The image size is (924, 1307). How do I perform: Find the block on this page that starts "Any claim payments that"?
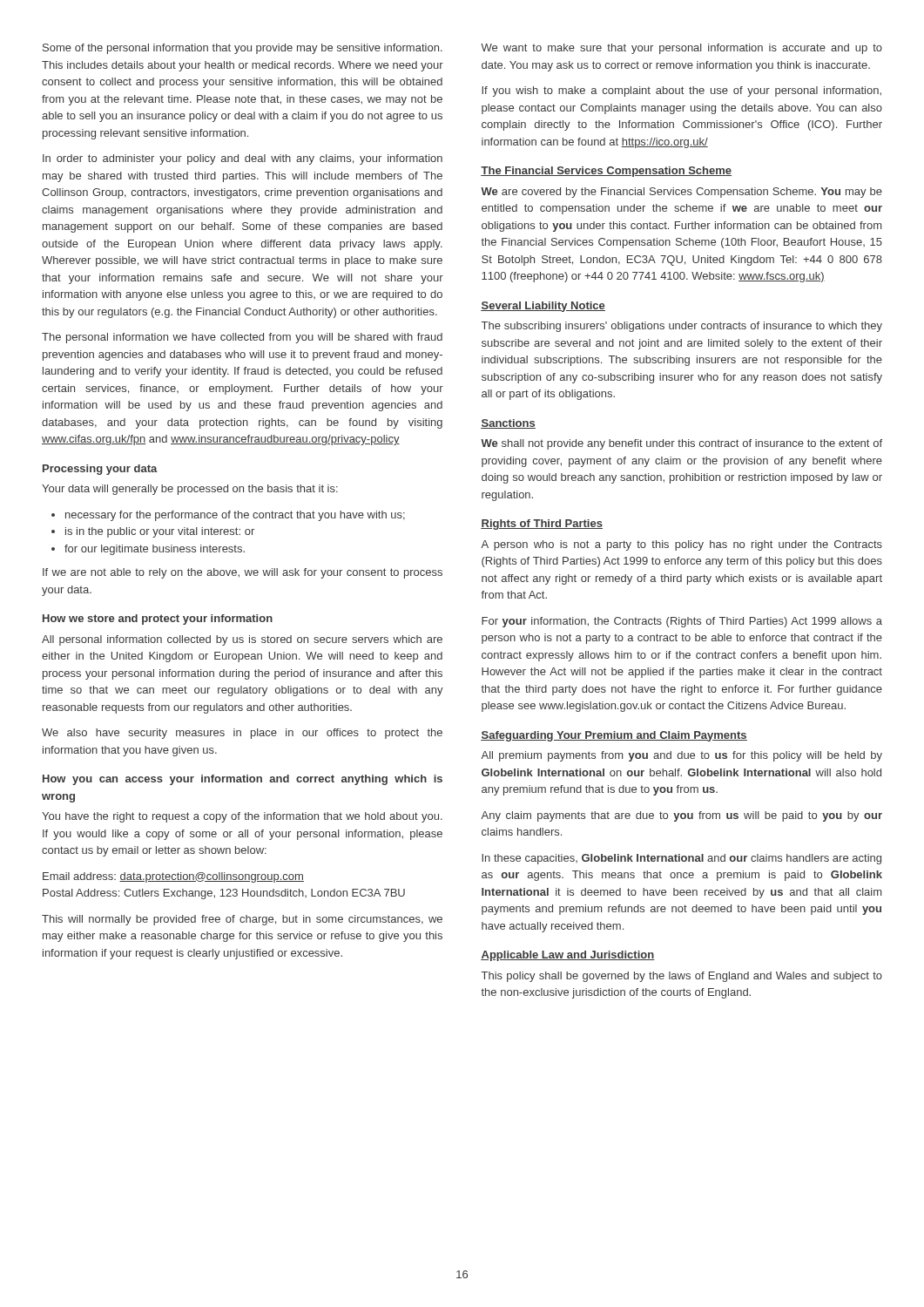682,823
